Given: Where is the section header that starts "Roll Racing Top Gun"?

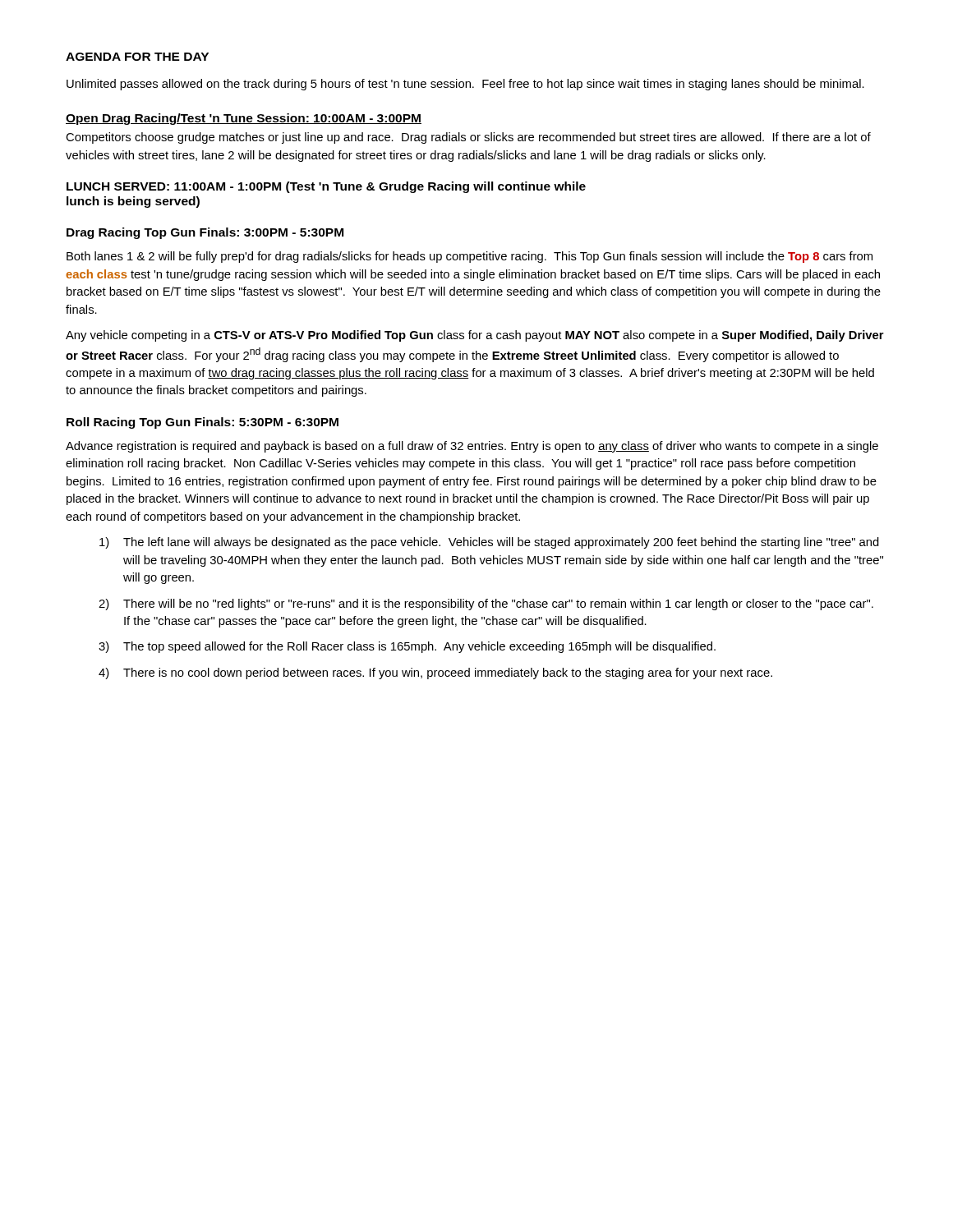Looking at the screenshot, I should point(203,422).
